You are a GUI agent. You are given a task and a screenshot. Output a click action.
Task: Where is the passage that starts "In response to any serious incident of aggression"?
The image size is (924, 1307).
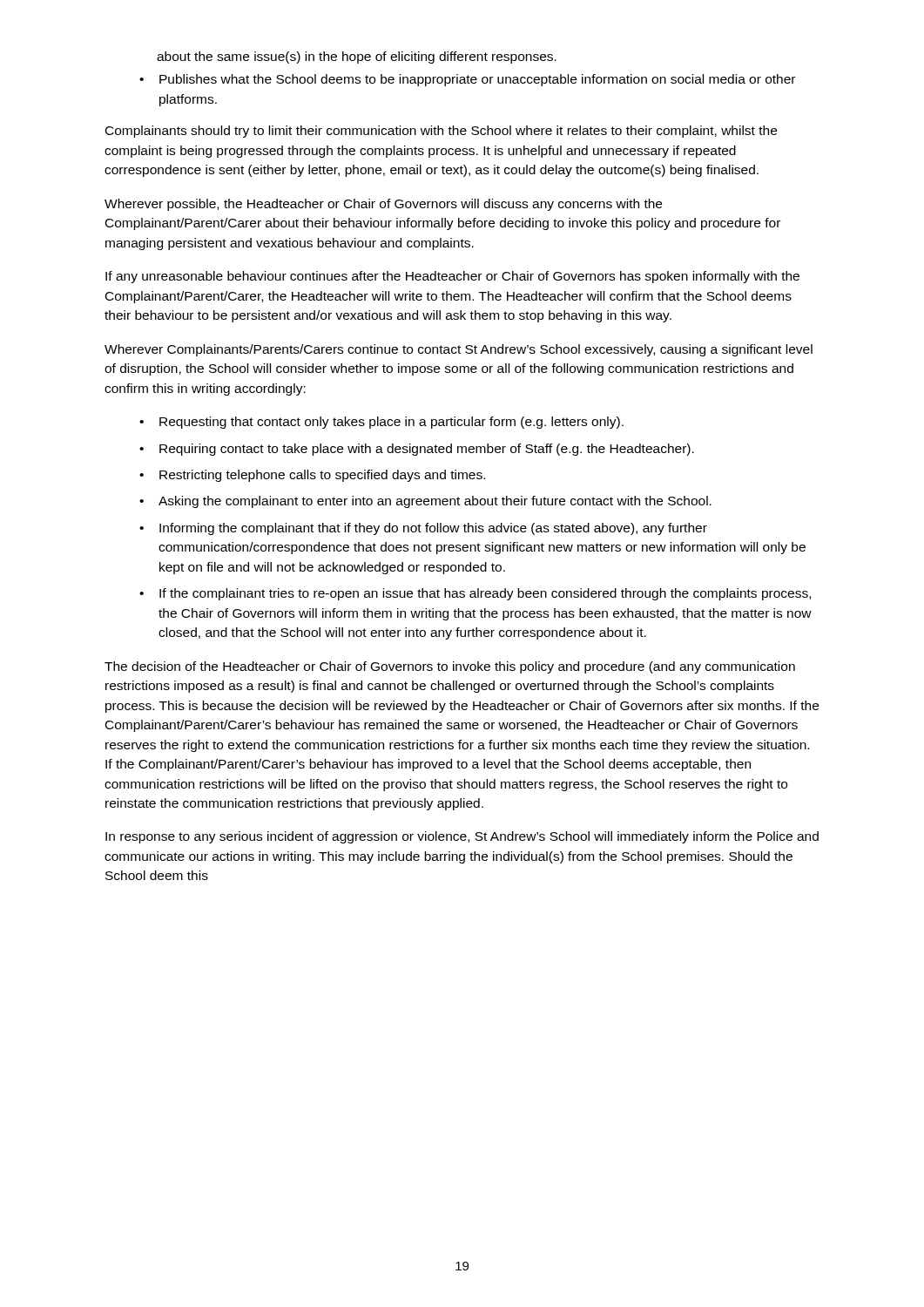[x=462, y=857]
